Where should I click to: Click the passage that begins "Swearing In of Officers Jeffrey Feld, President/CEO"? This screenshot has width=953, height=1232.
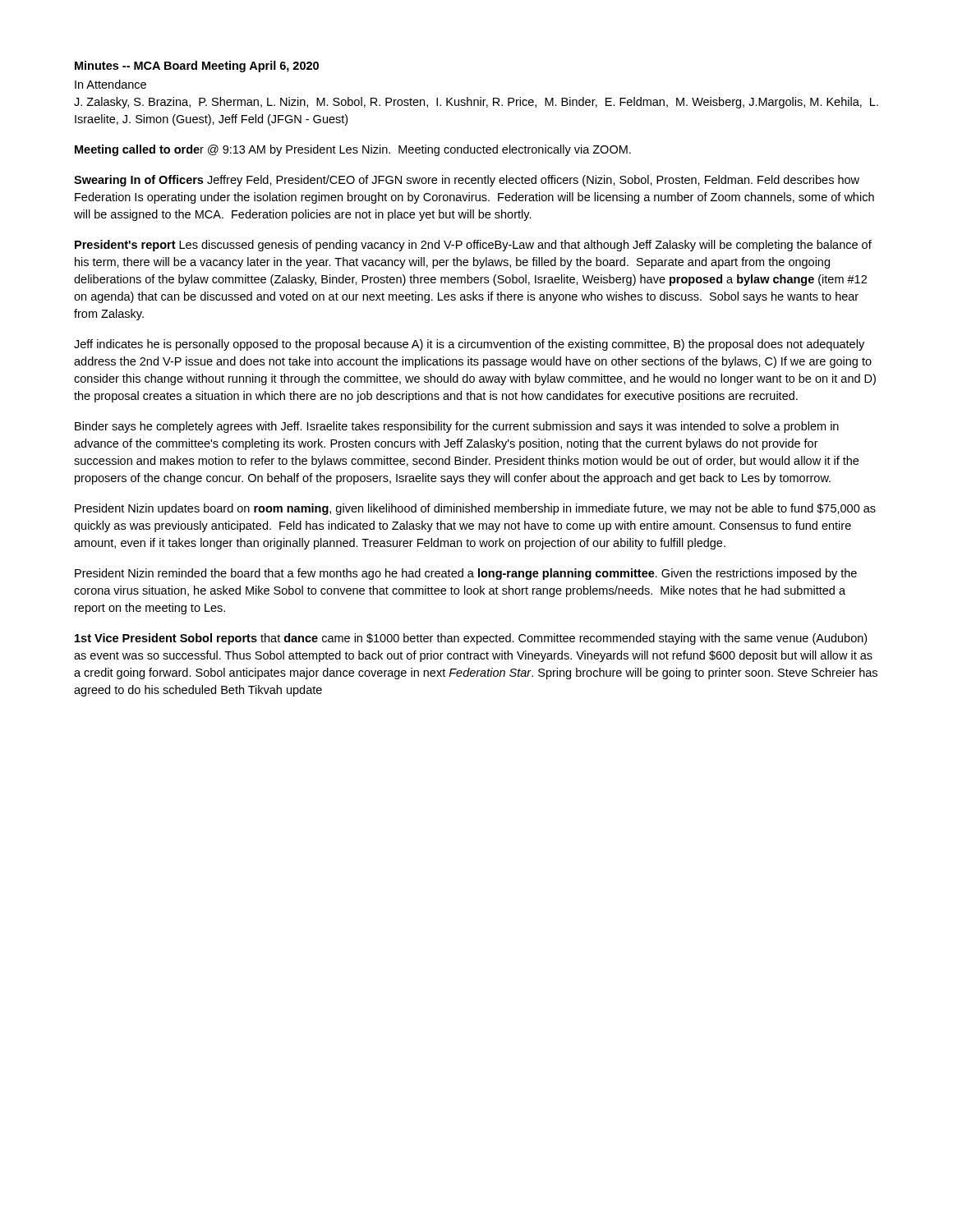474,197
